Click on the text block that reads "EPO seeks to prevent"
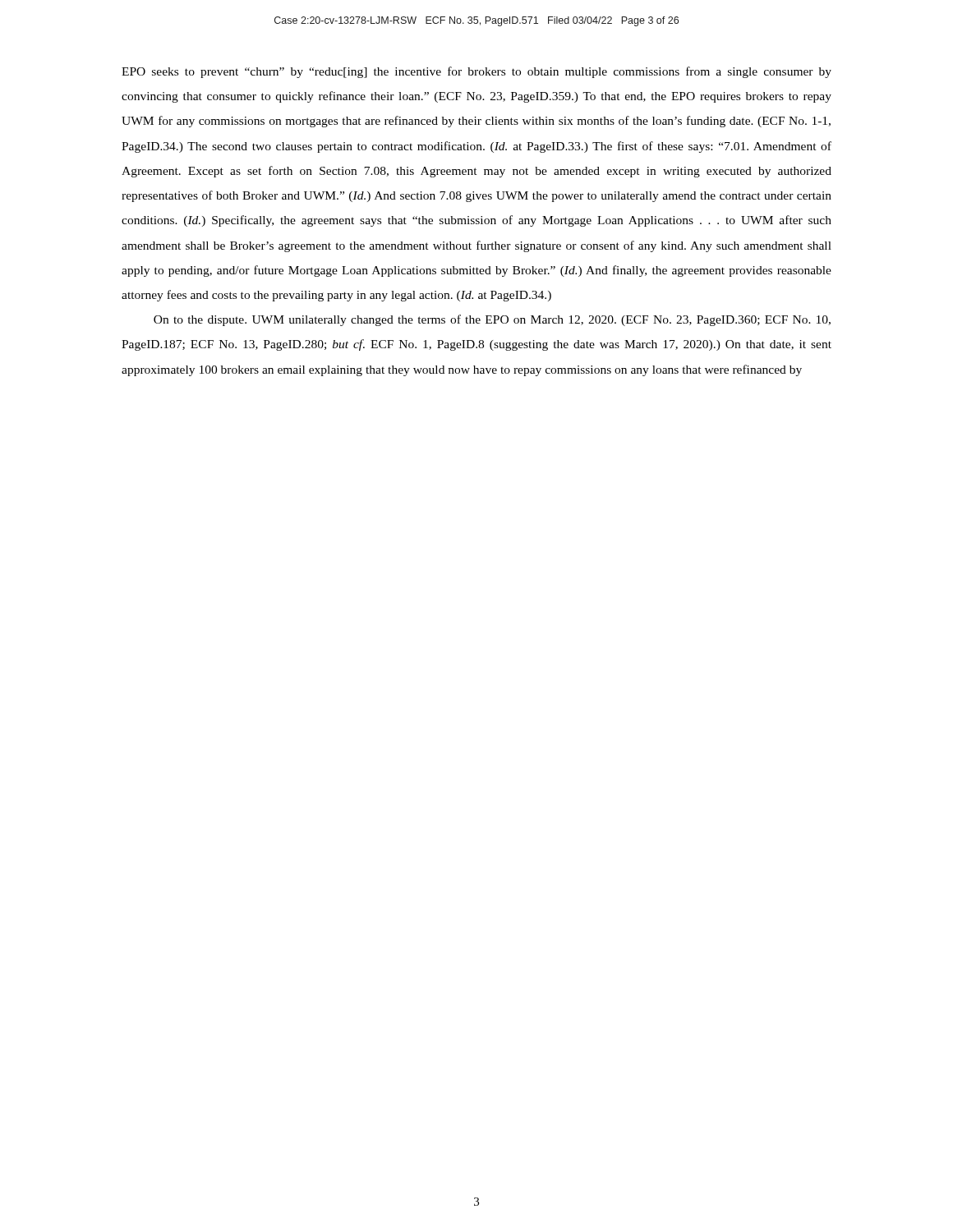Screen dimensions: 1232x953 [476, 220]
